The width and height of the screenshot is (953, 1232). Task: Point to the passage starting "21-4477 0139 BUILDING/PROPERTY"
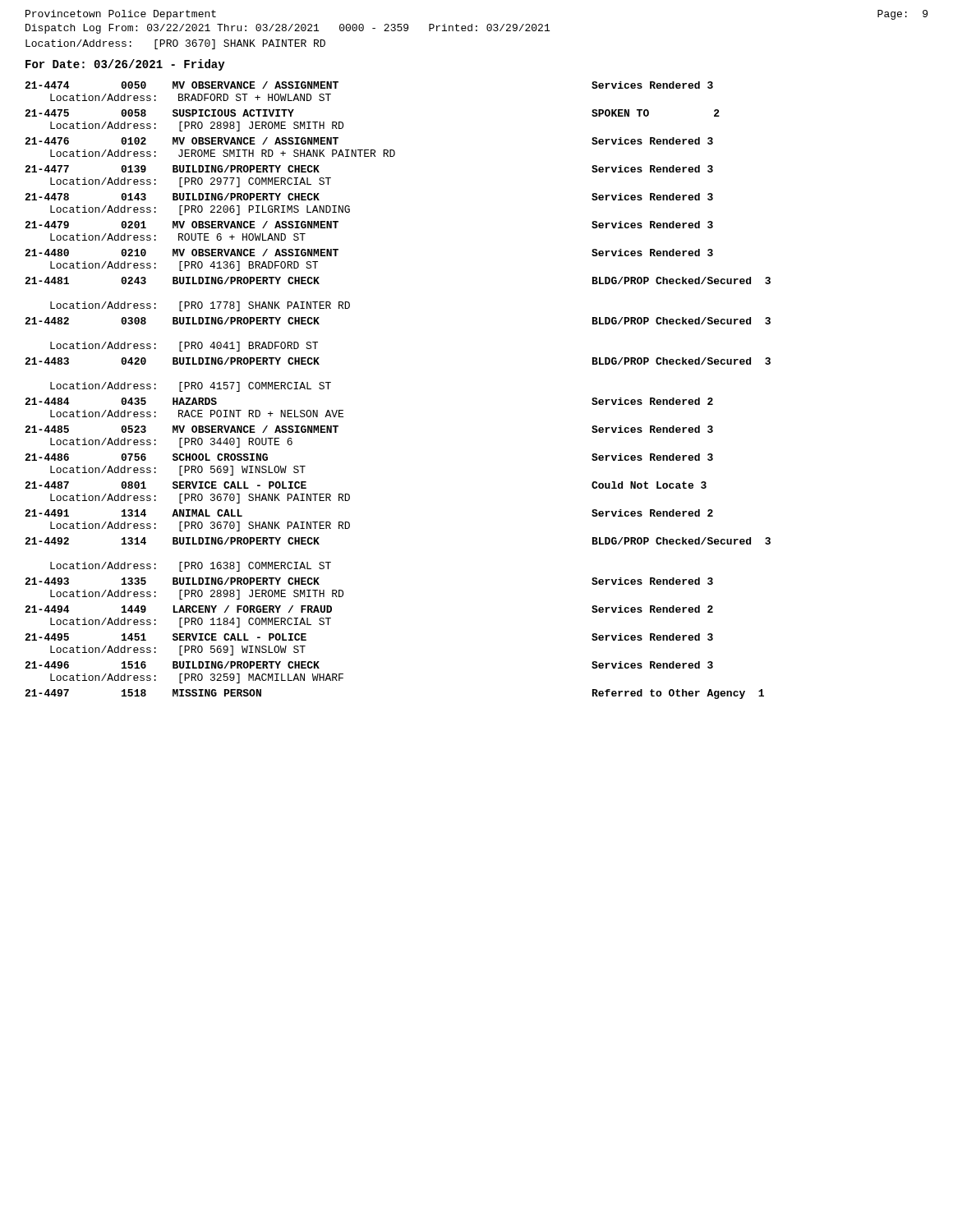(51, 169)
